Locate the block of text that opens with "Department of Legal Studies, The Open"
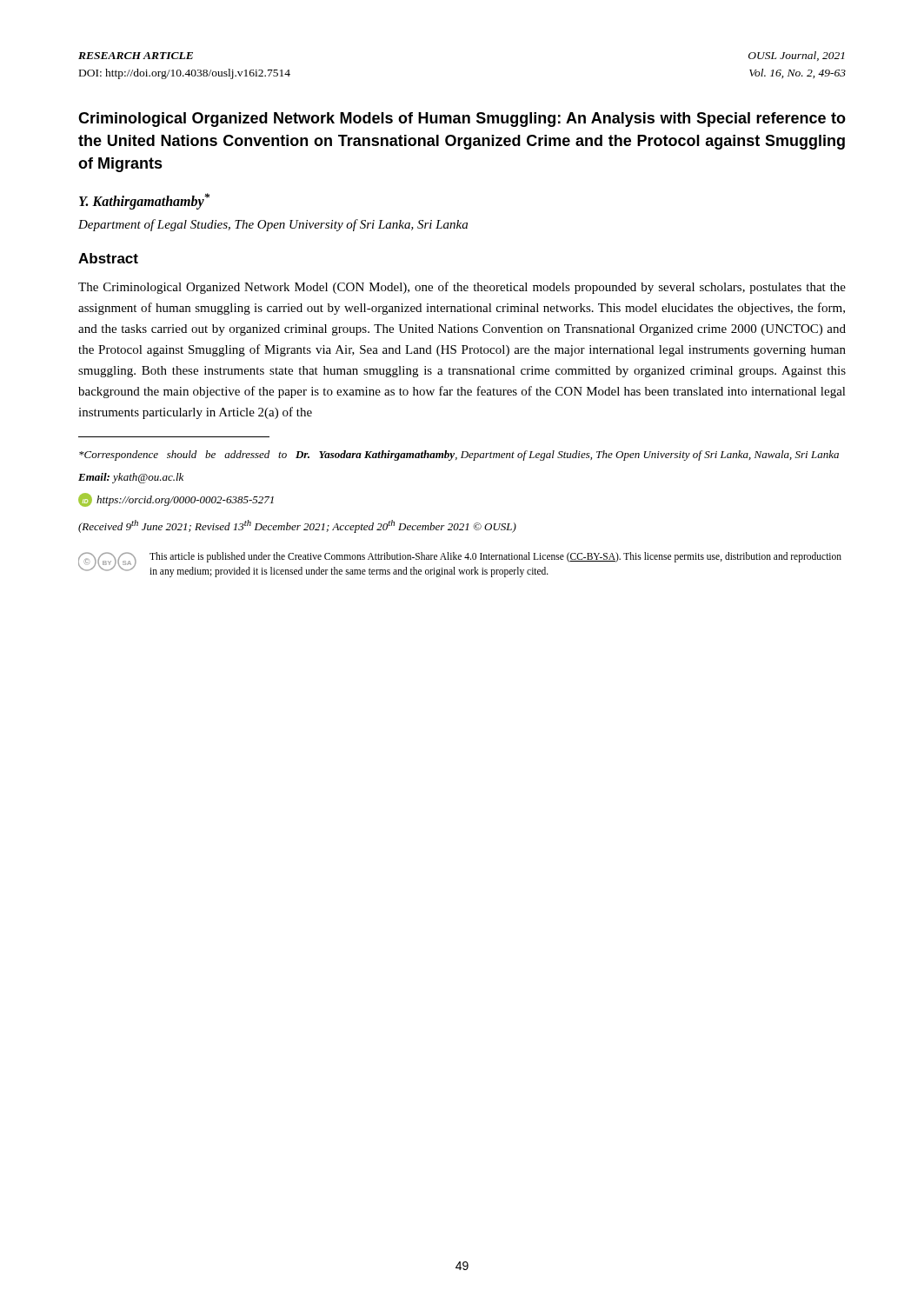Viewport: 924px width, 1304px height. [x=273, y=224]
